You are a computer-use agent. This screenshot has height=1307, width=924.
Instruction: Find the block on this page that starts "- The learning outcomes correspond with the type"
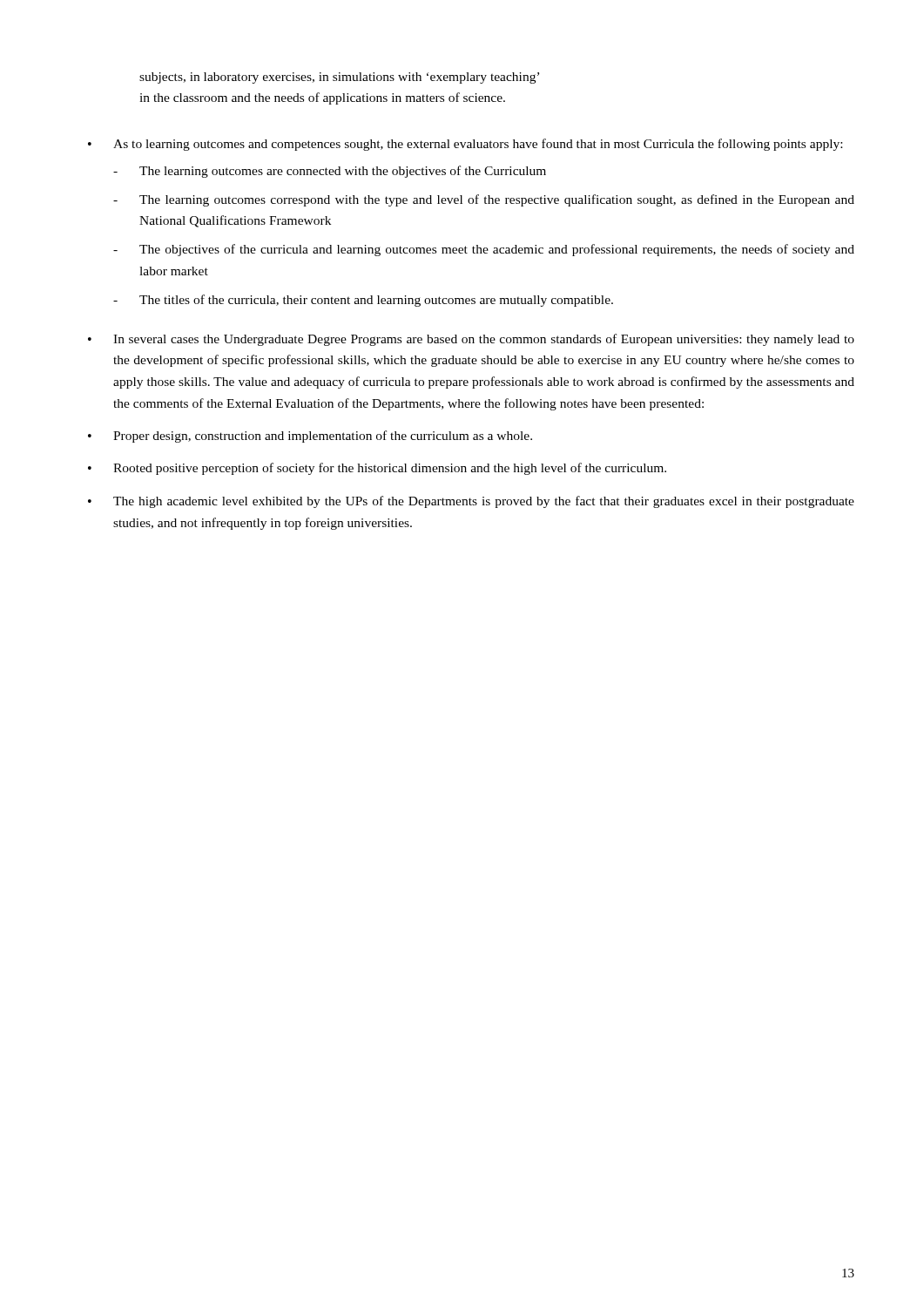[484, 210]
